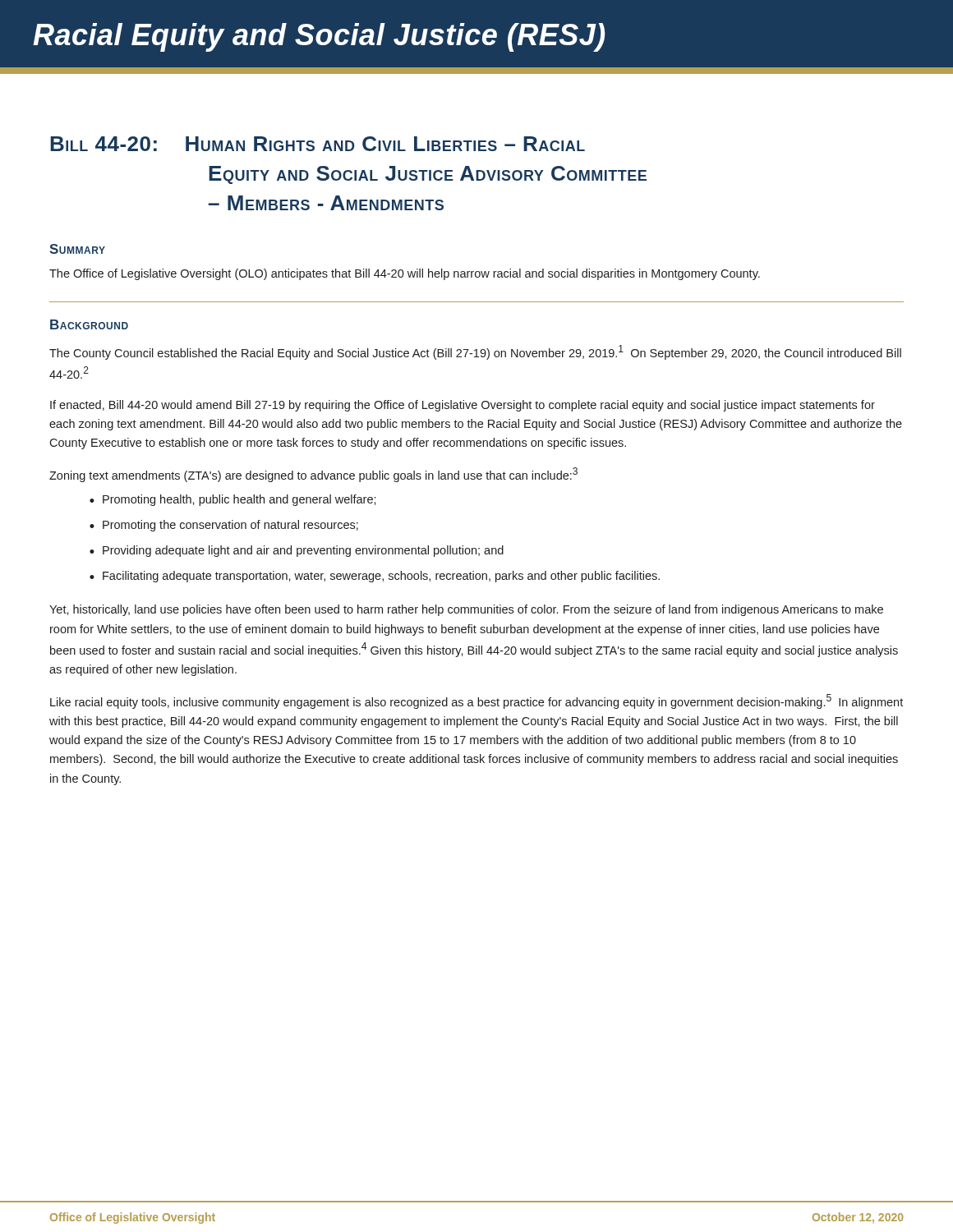This screenshot has height=1232, width=953.
Task: Locate the block of text that opens with "If enacted, Bill 44-20"
Action: click(476, 424)
